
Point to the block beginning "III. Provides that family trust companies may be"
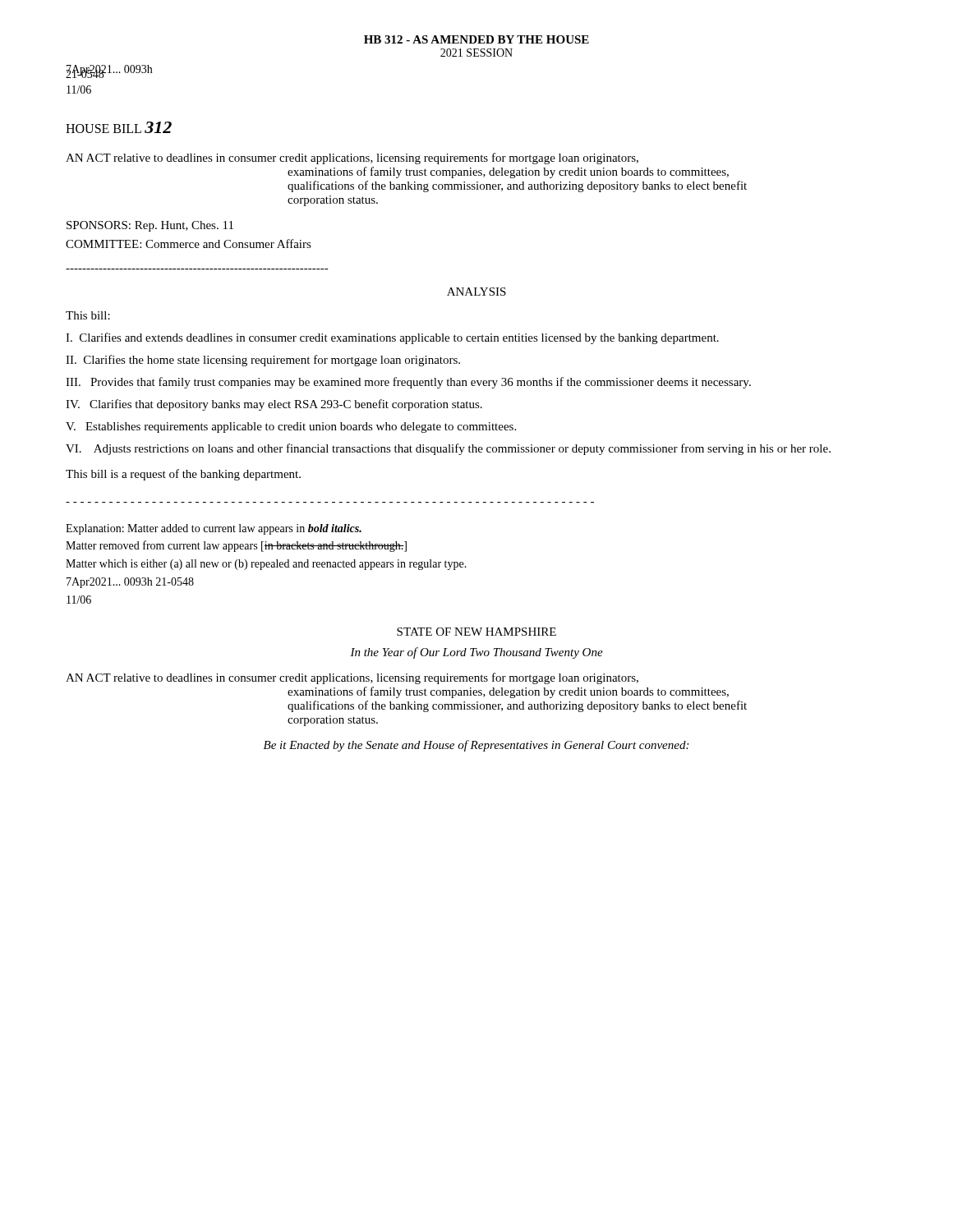[x=409, y=382]
